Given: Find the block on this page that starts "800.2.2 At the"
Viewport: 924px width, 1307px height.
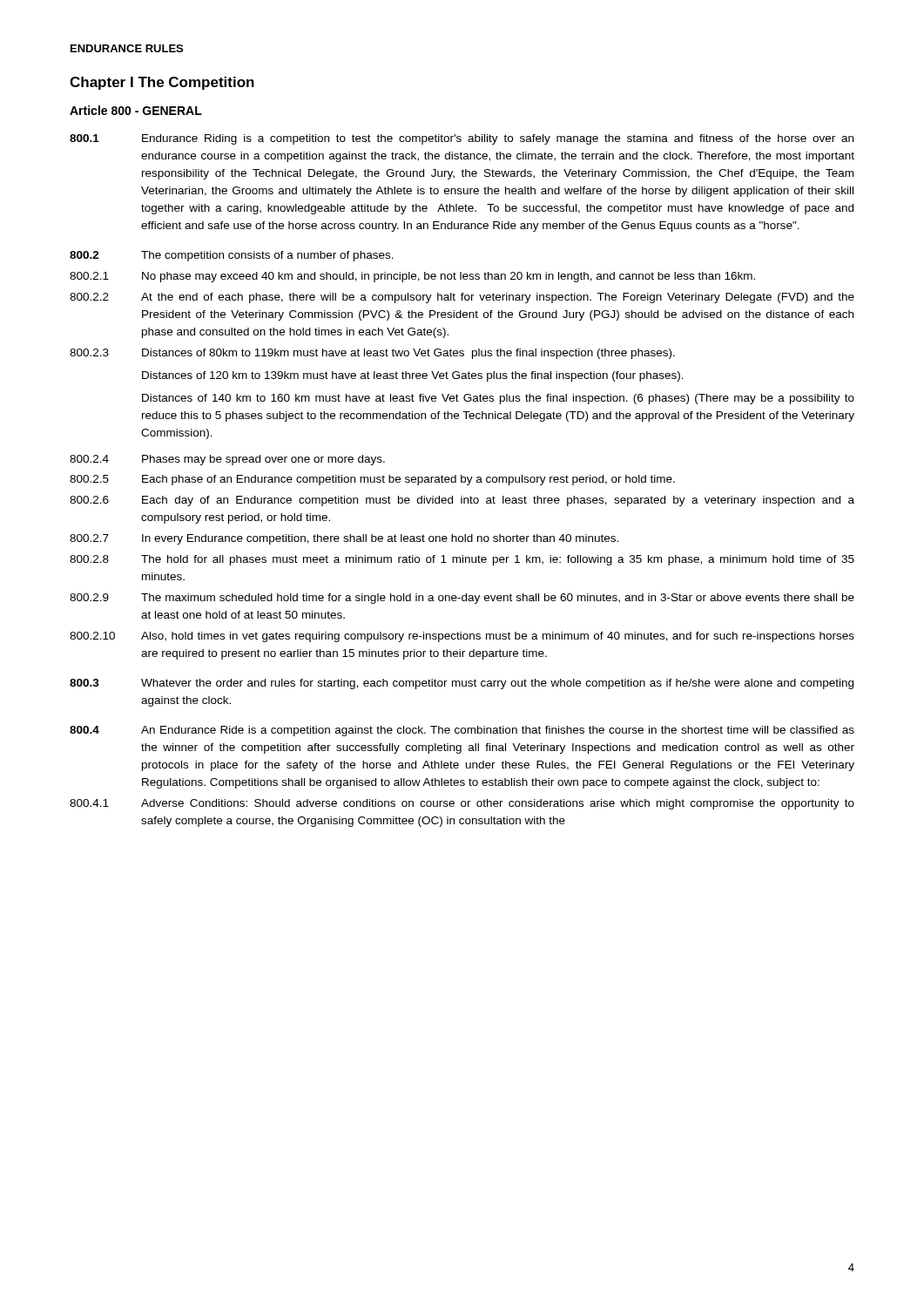Looking at the screenshot, I should 462,314.
